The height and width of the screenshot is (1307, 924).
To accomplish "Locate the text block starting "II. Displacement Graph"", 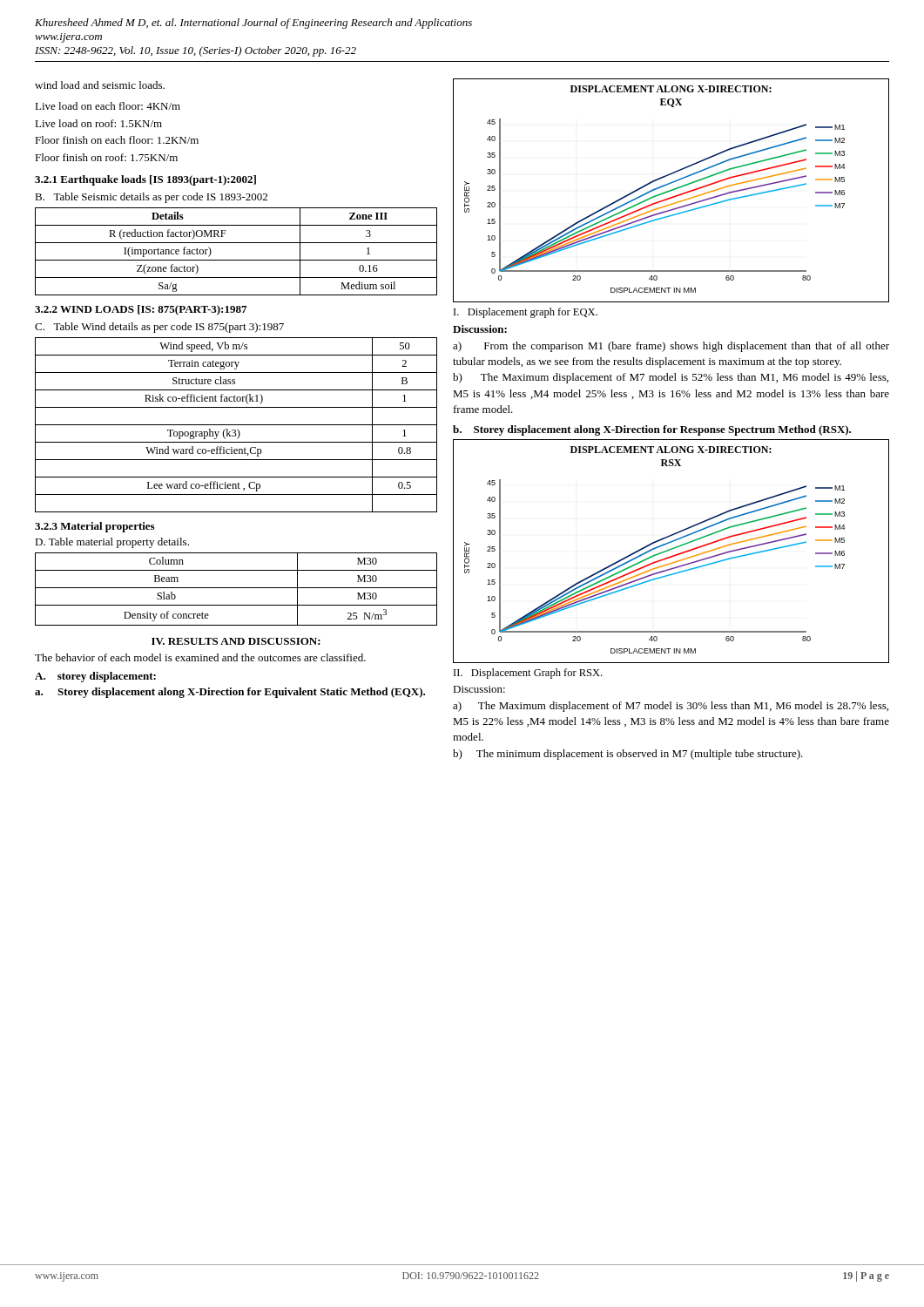I will tap(528, 673).
